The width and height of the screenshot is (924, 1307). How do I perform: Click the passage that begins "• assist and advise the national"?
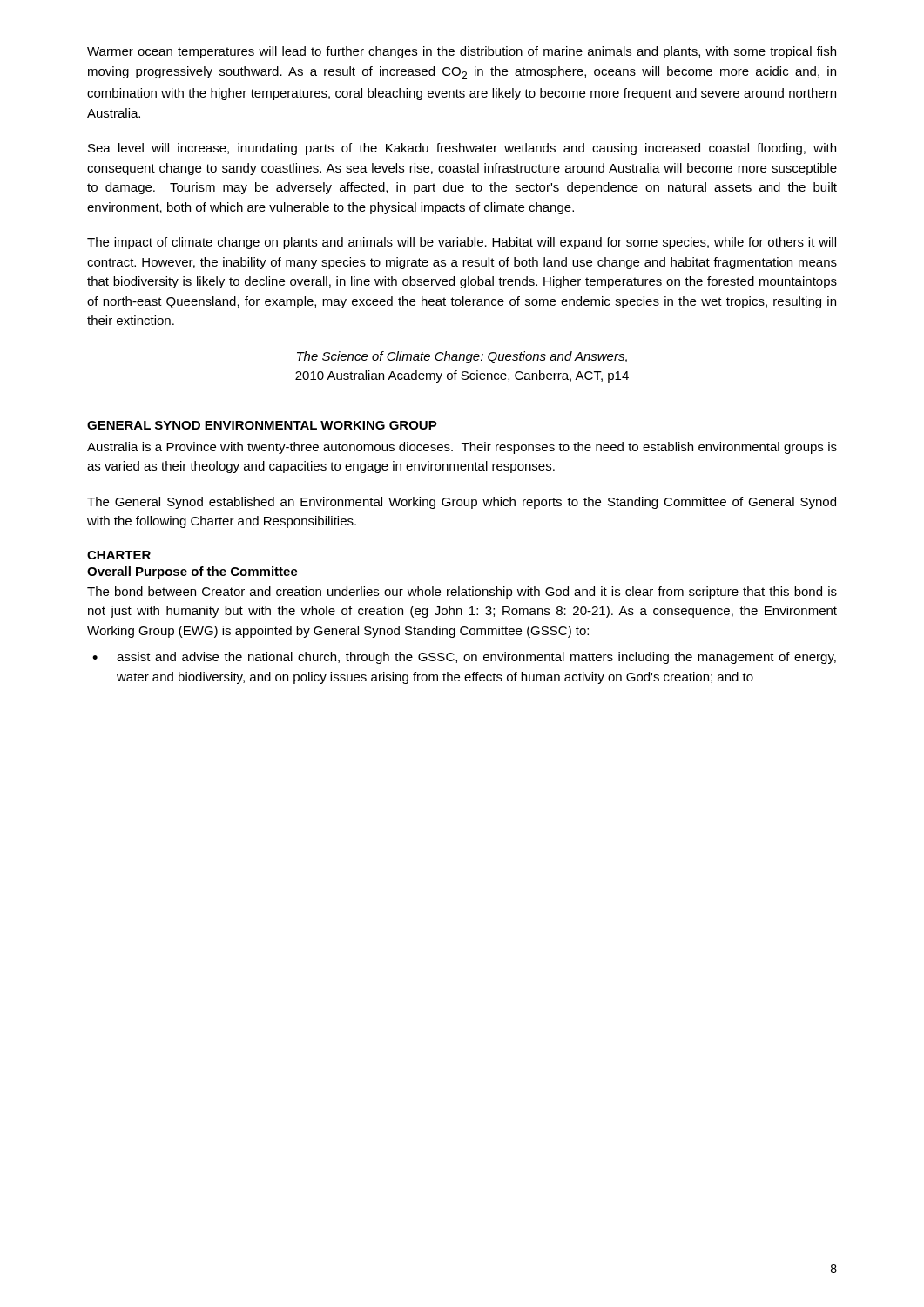pos(462,667)
